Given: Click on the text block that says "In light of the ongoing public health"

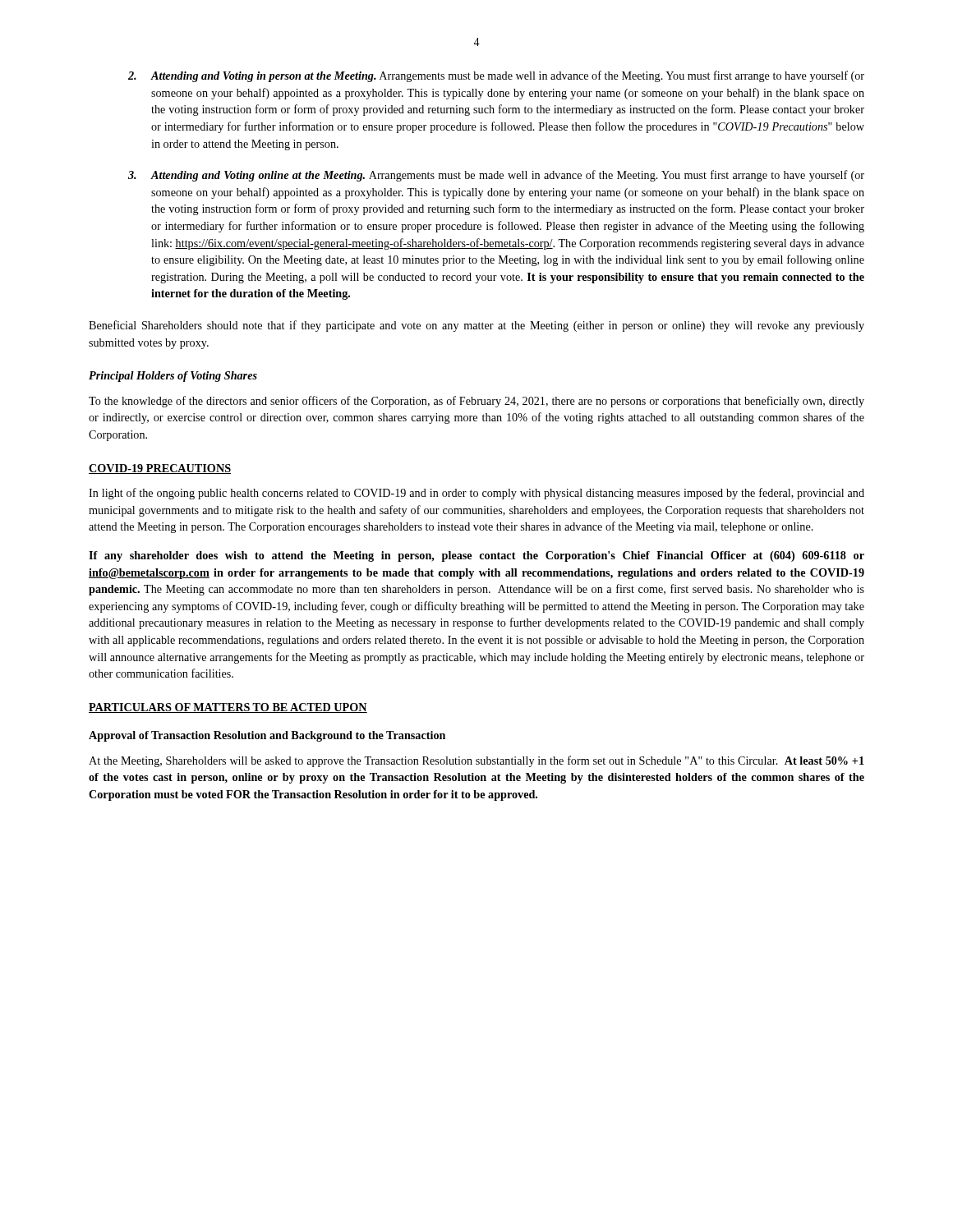Looking at the screenshot, I should [x=476, y=510].
